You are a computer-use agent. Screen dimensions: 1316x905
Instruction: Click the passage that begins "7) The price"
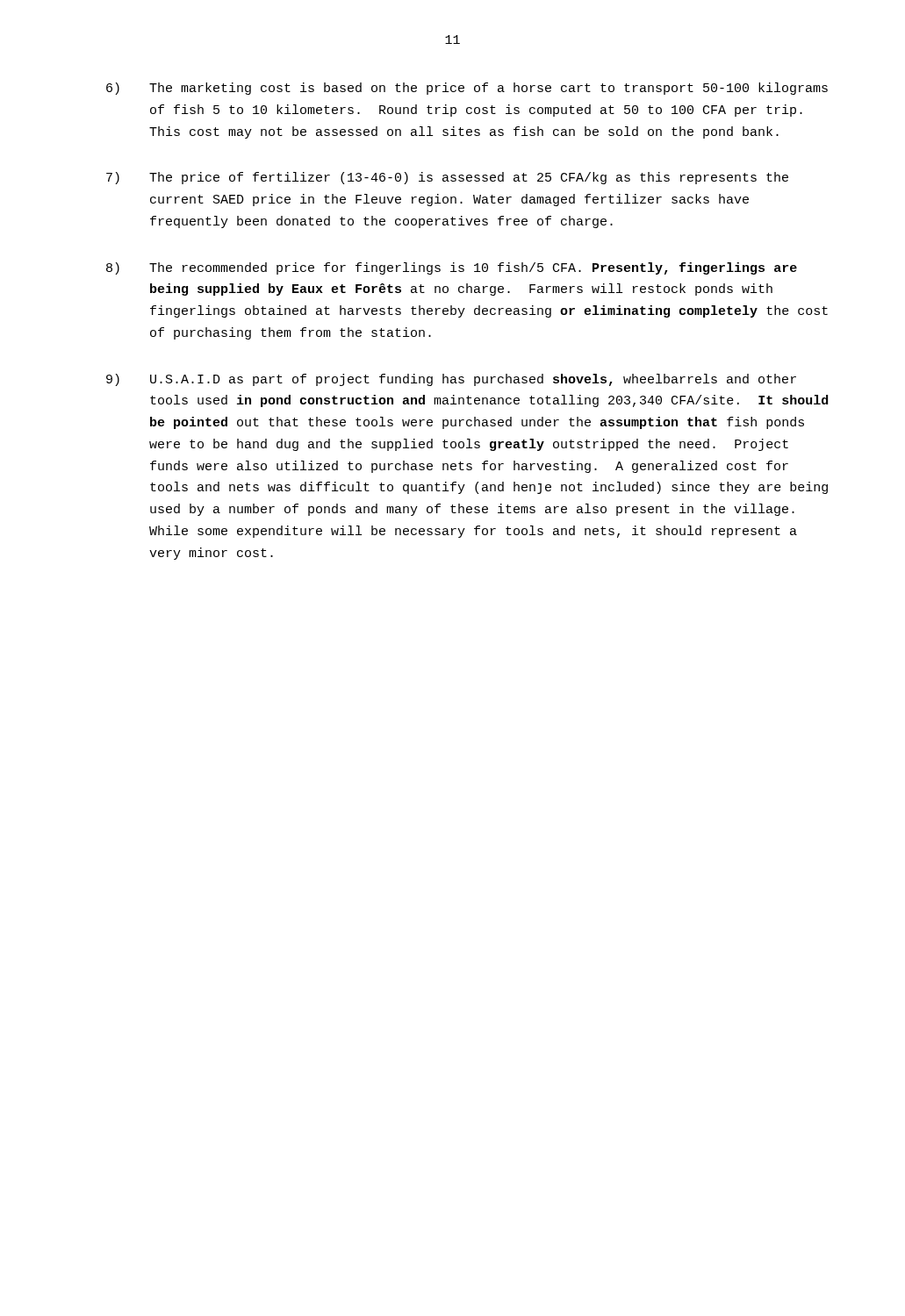[x=470, y=201]
